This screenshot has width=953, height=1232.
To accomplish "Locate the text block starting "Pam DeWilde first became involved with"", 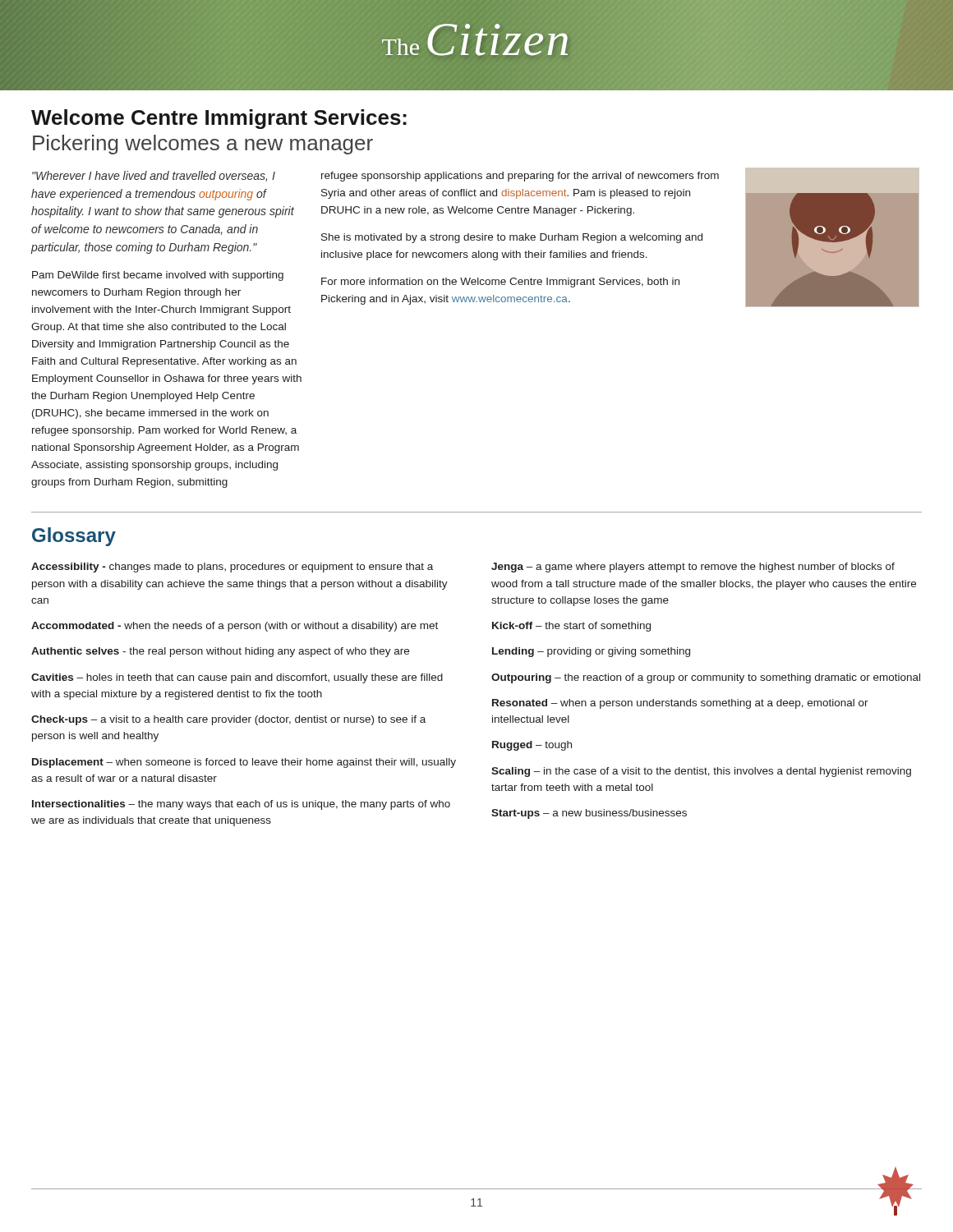I will pos(167,378).
